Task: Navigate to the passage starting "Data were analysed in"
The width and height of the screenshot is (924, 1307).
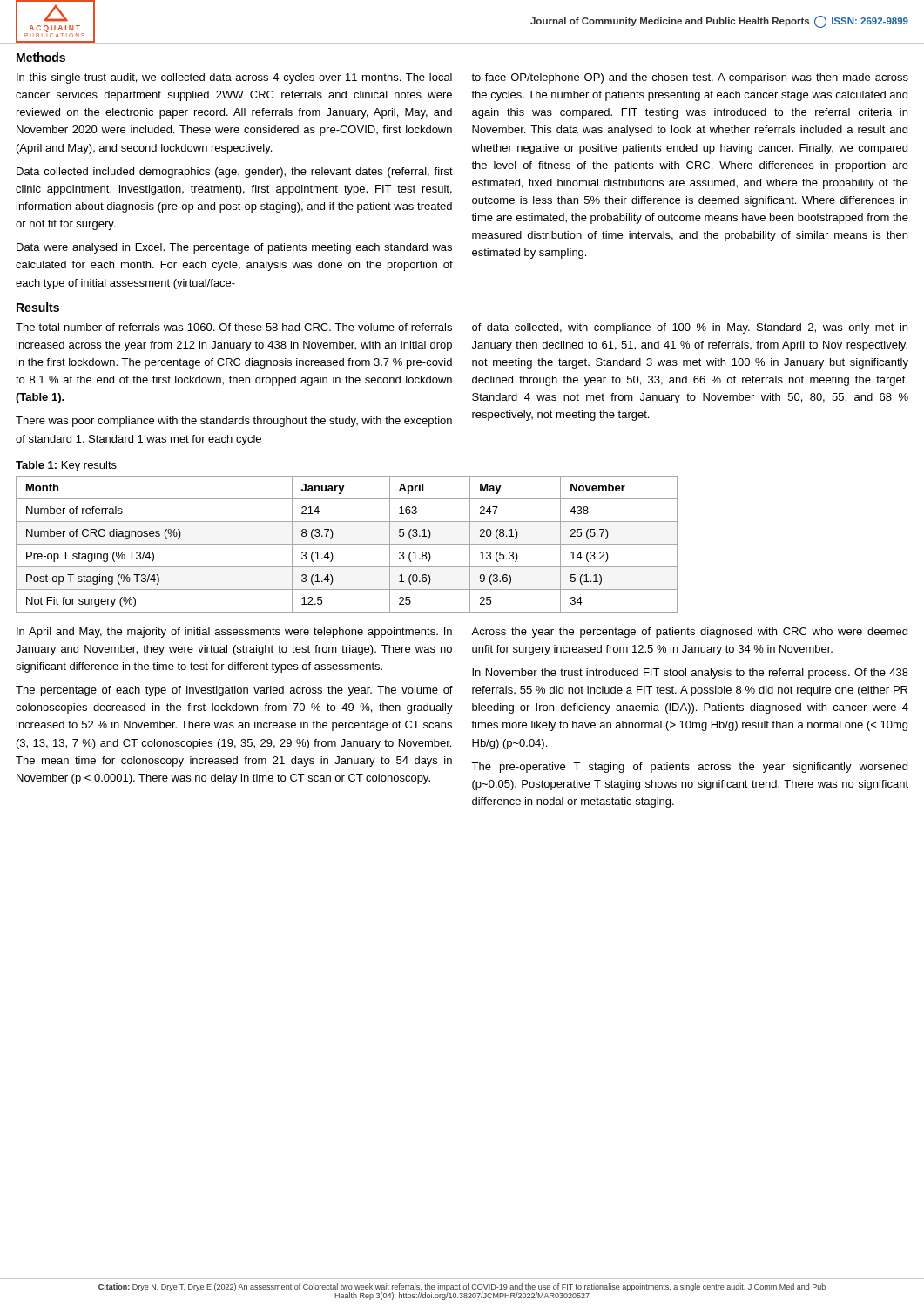Action: pyautogui.click(x=234, y=265)
